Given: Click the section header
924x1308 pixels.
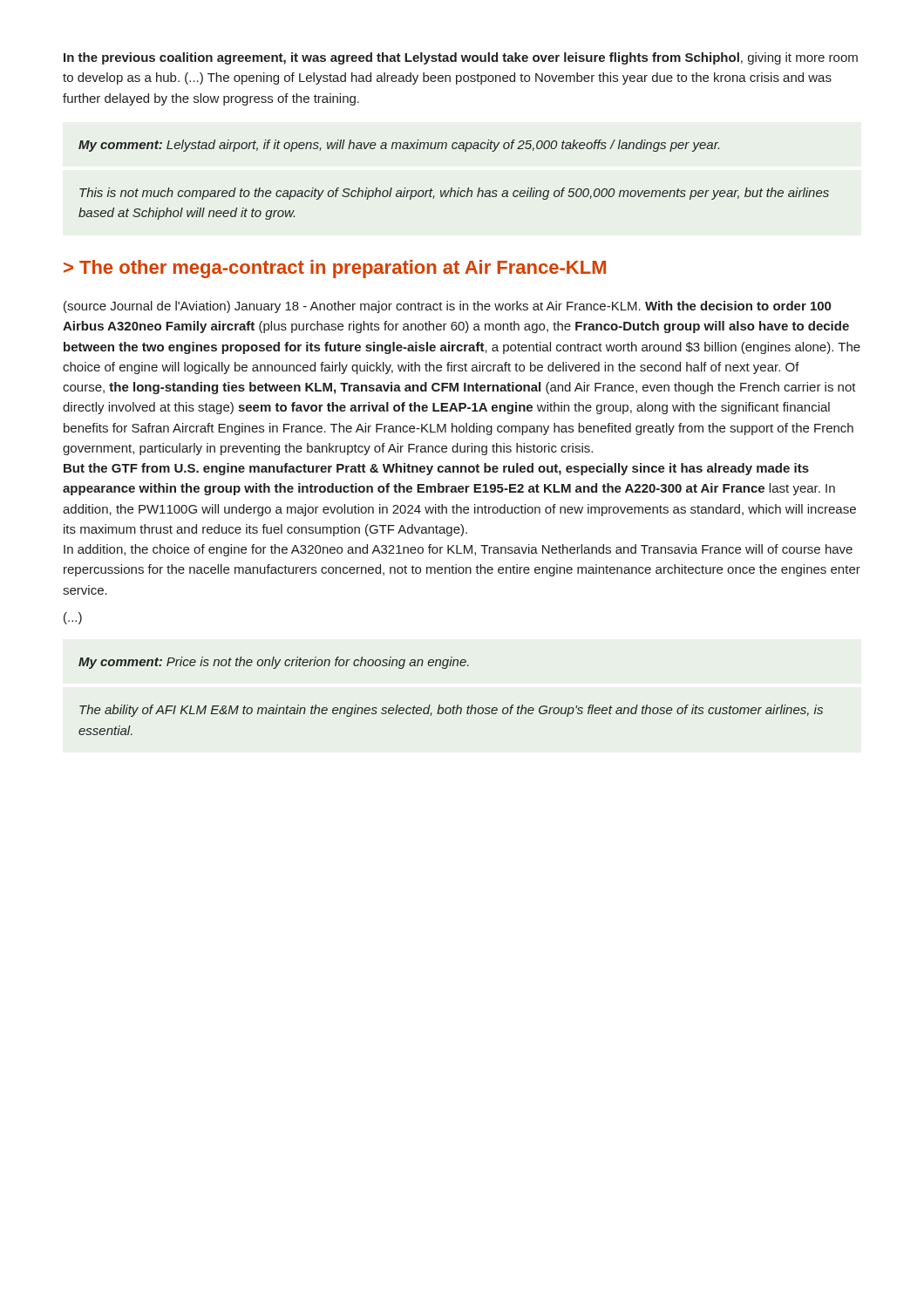Looking at the screenshot, I should [335, 267].
